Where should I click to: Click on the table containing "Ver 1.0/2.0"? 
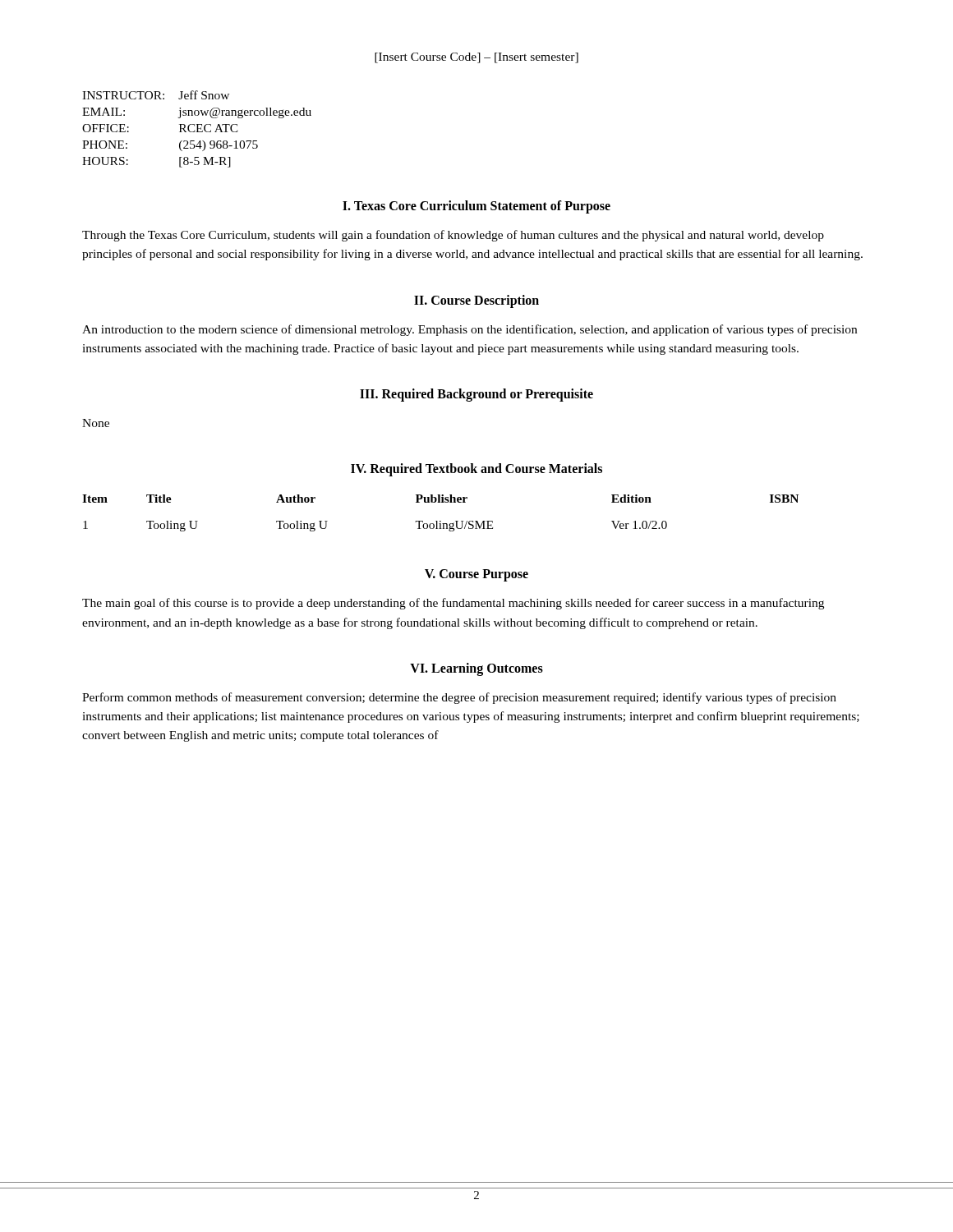point(476,513)
